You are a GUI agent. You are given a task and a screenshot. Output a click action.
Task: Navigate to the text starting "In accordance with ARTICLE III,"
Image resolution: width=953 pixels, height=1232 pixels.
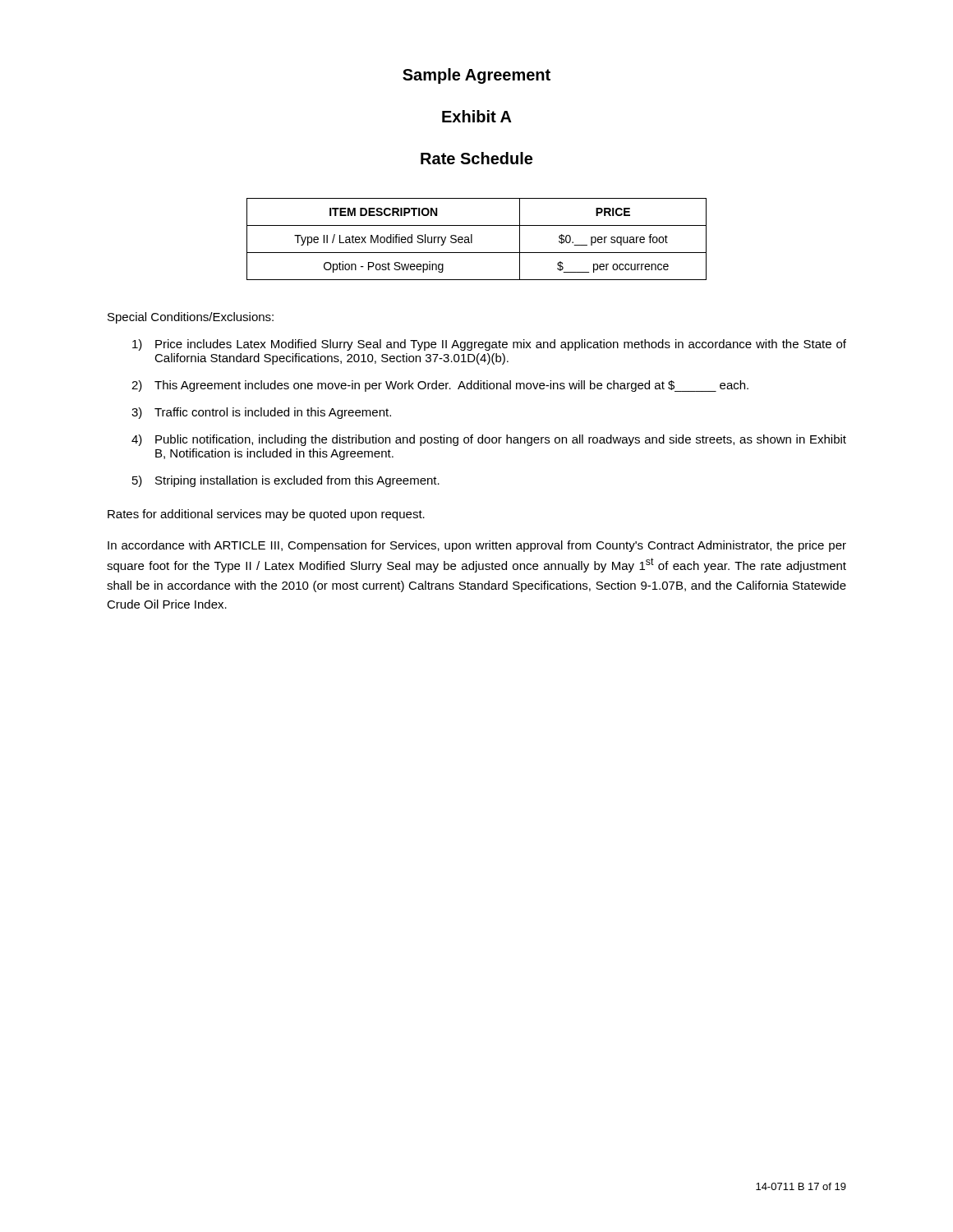coord(476,574)
